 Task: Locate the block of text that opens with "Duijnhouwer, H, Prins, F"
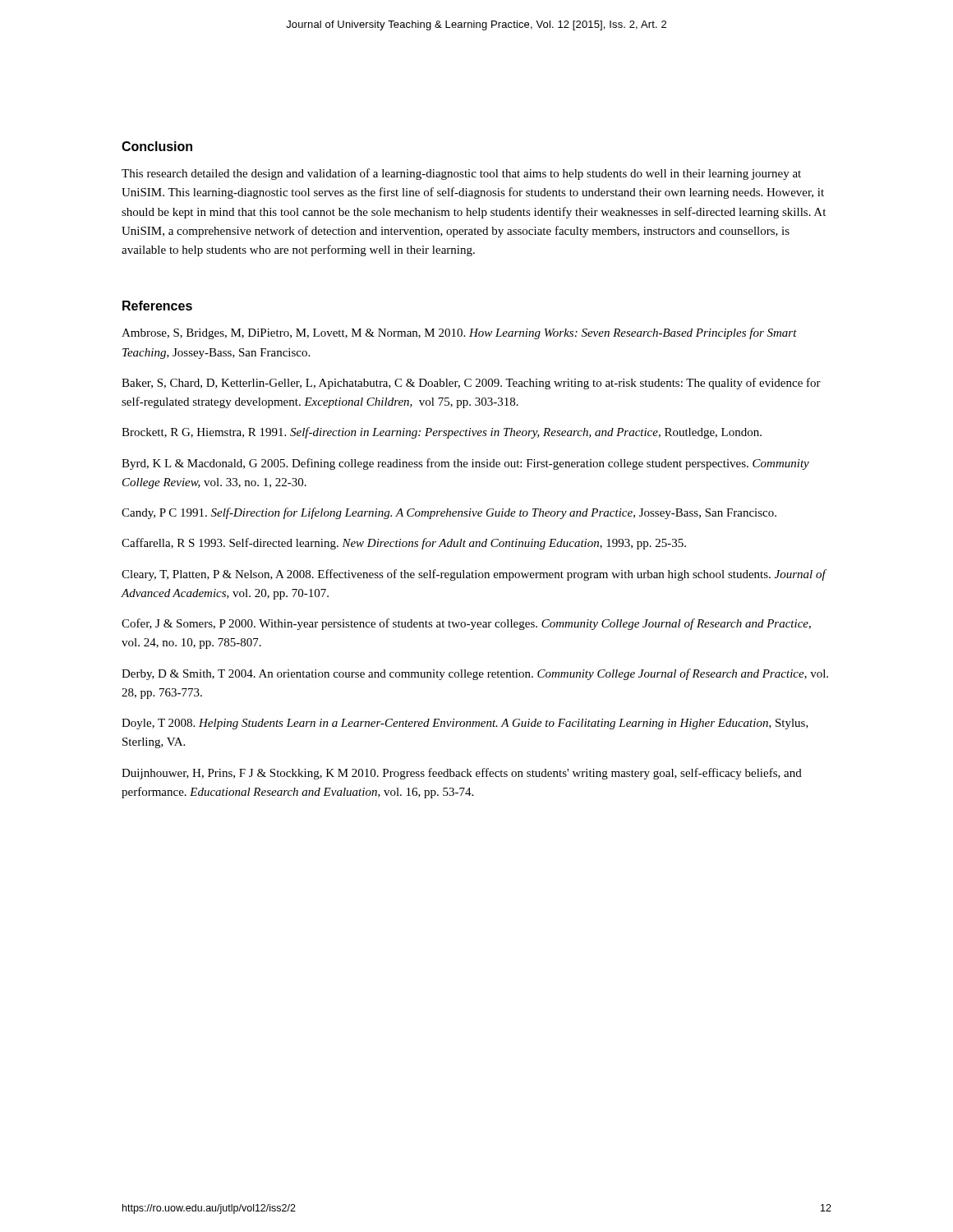click(x=462, y=782)
